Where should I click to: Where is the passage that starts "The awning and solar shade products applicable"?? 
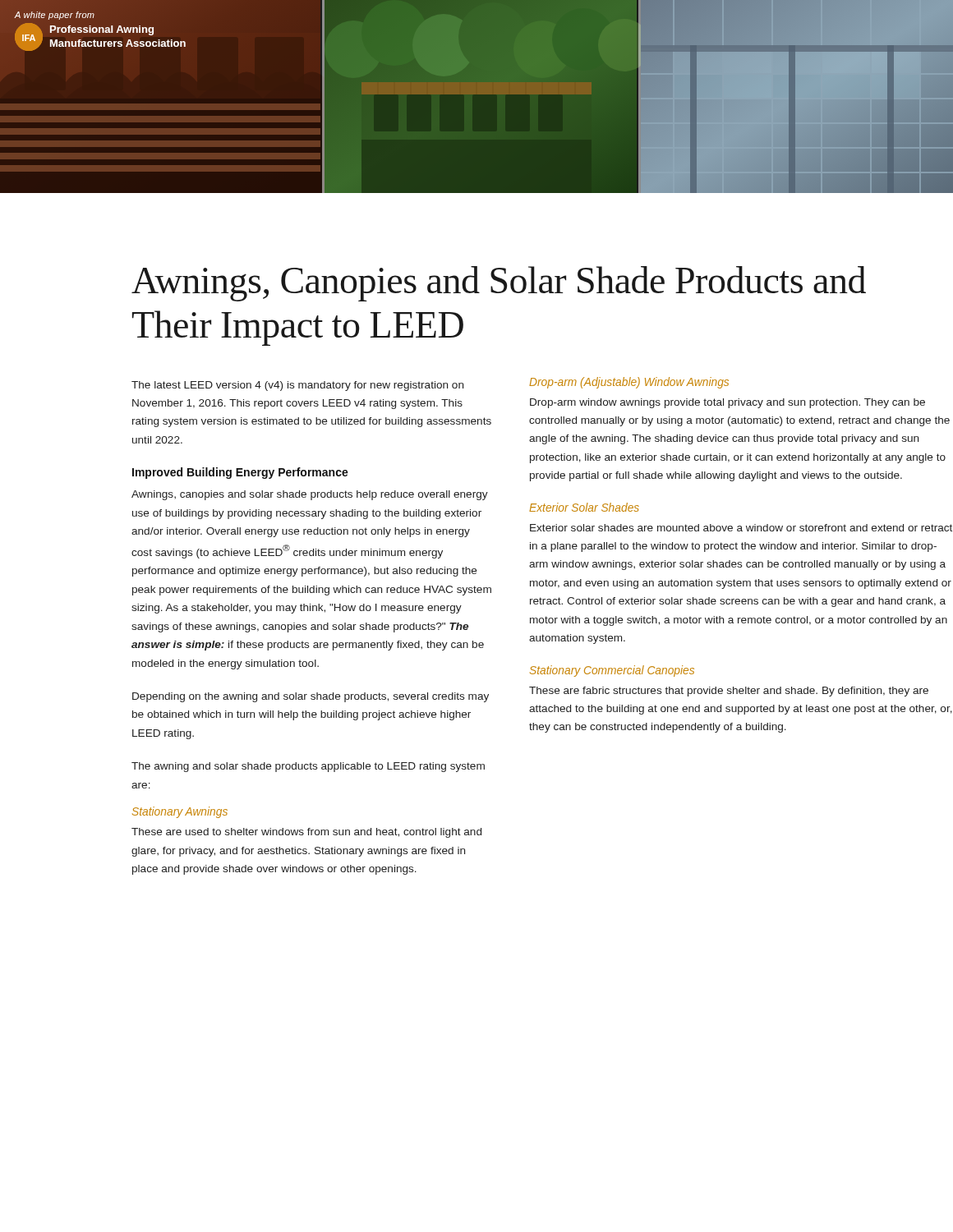[308, 775]
